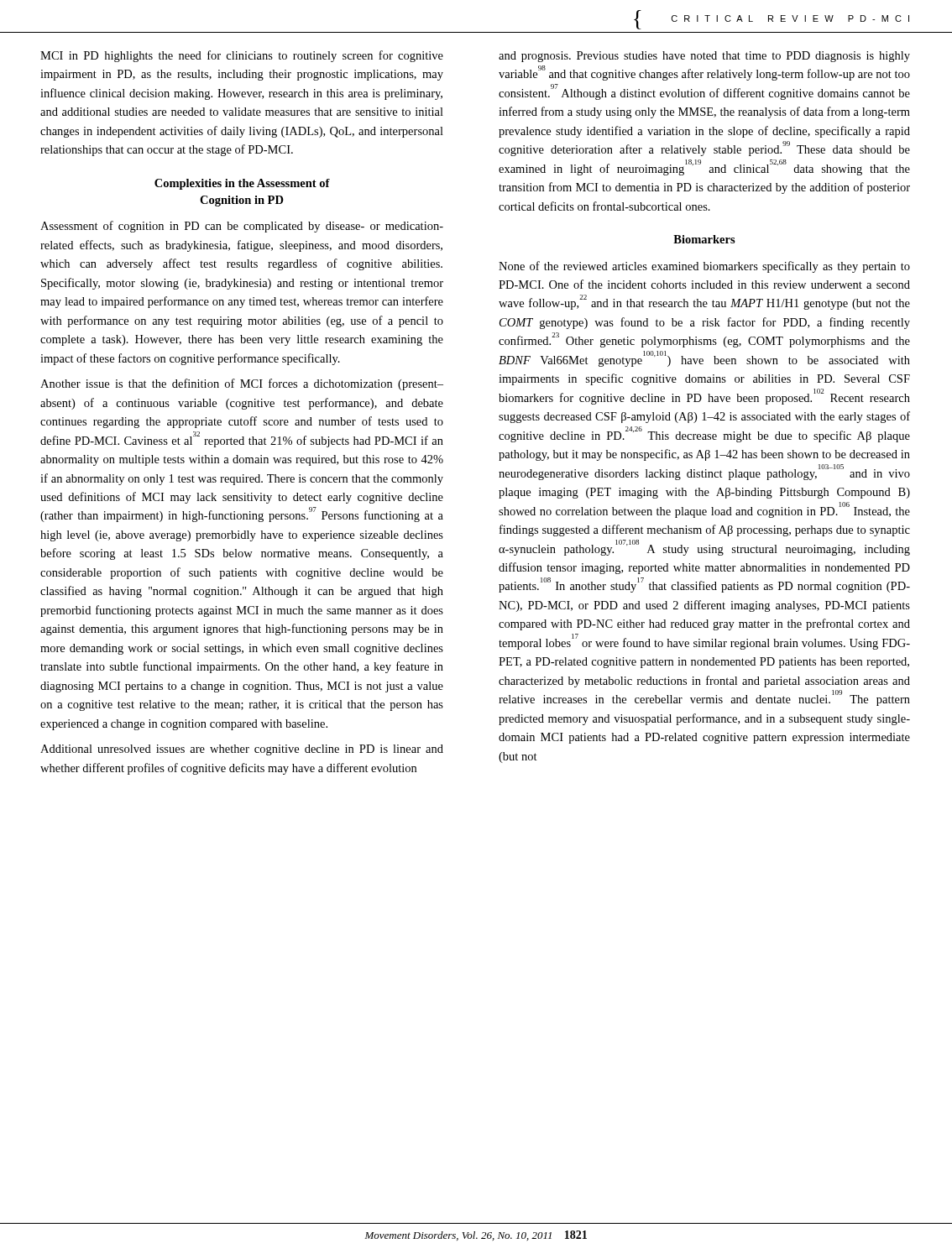Select the block starting "MCI in PD highlights"
The height and width of the screenshot is (1259, 952).
242,103
